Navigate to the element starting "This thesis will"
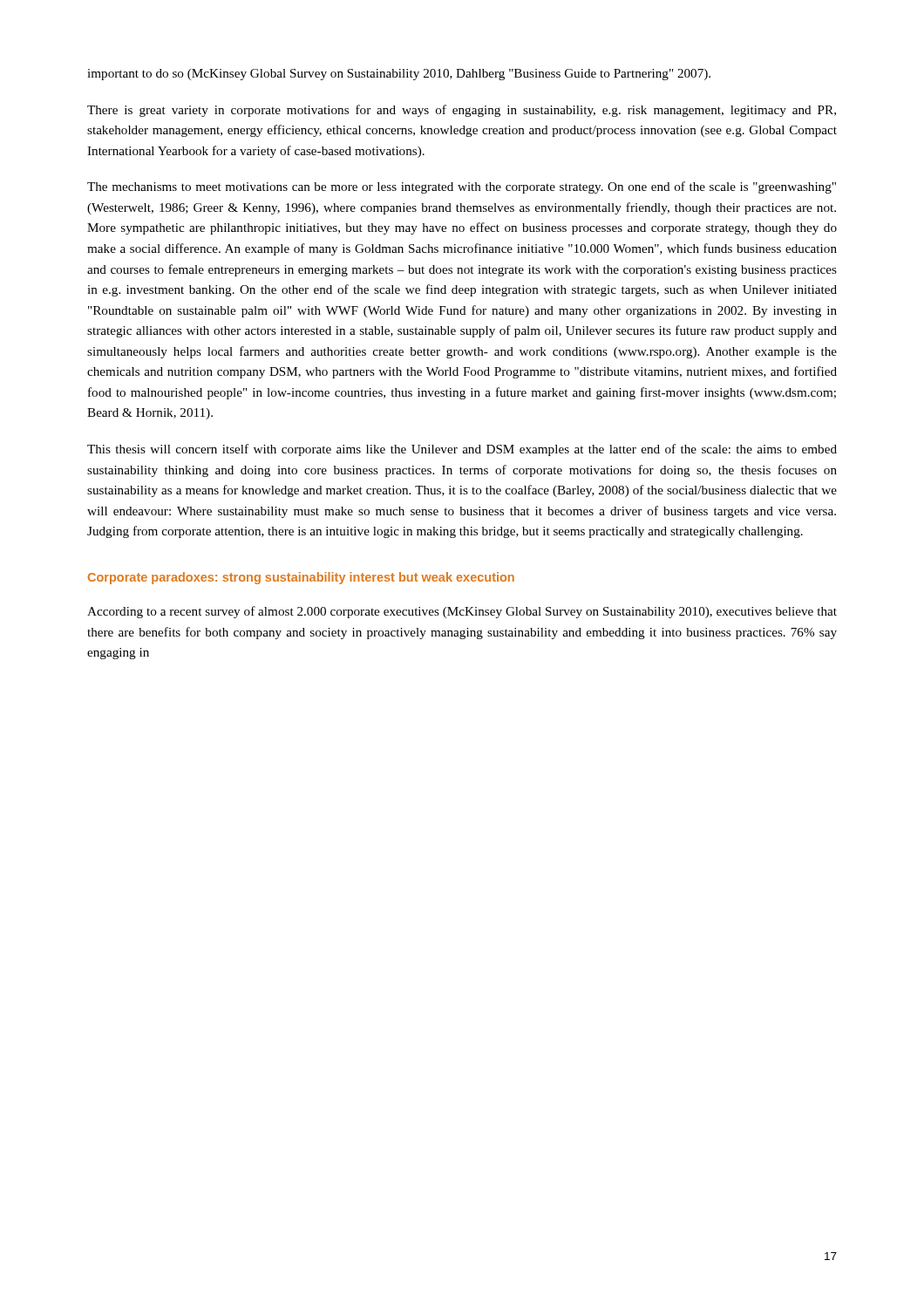Viewport: 924px width, 1308px height. coord(462,490)
